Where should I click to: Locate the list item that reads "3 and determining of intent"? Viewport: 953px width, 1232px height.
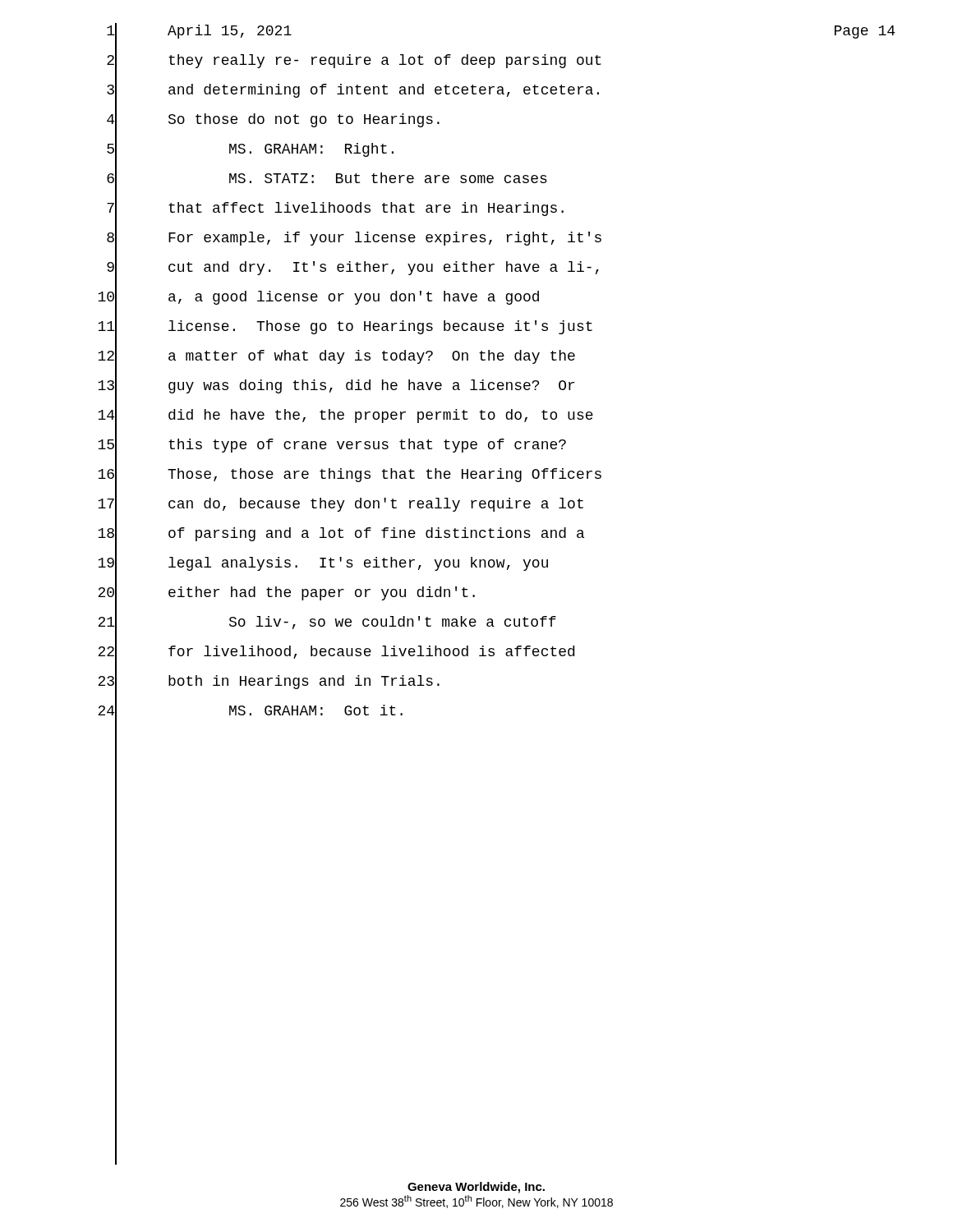tap(476, 90)
